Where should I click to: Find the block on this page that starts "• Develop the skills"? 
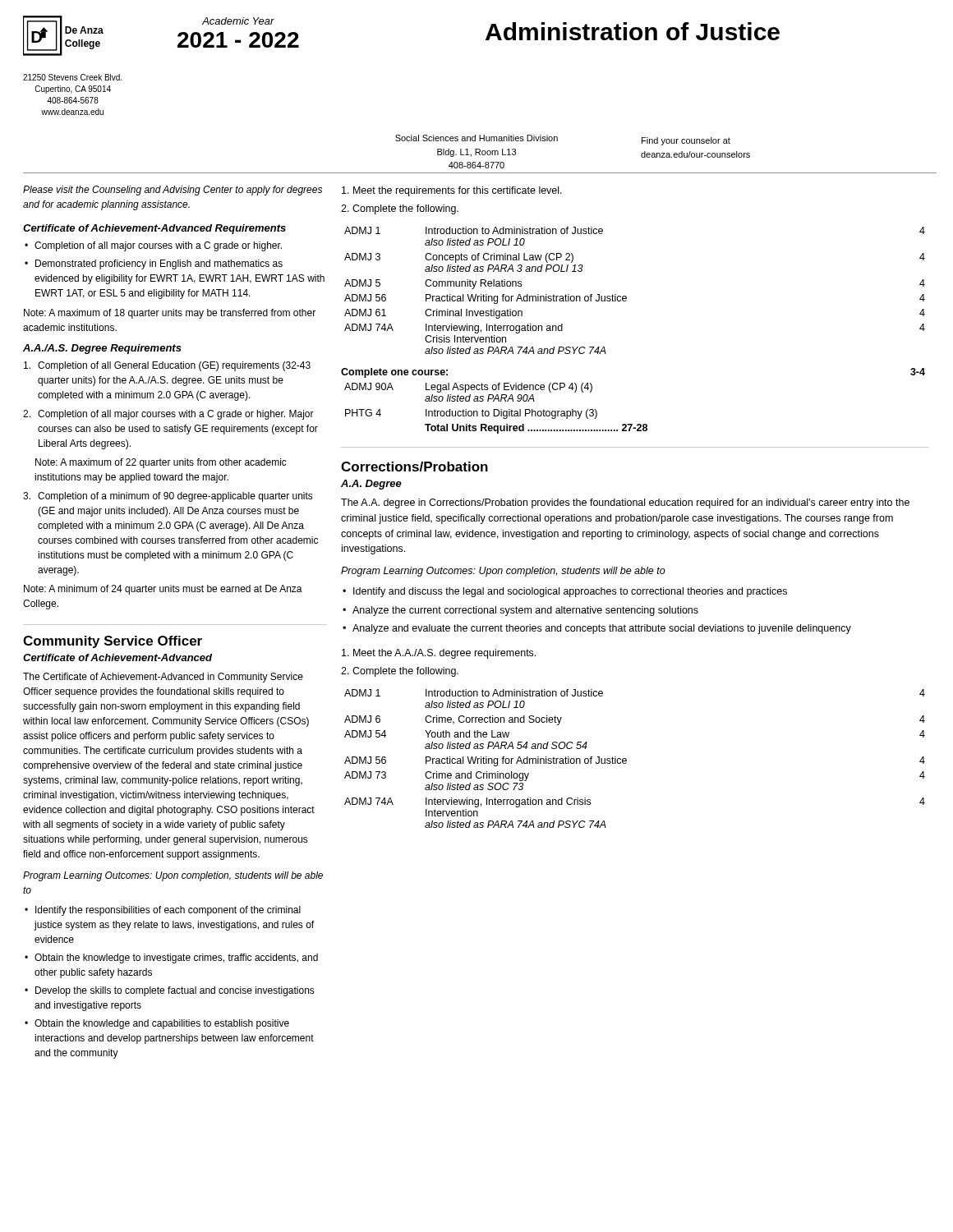click(x=170, y=997)
